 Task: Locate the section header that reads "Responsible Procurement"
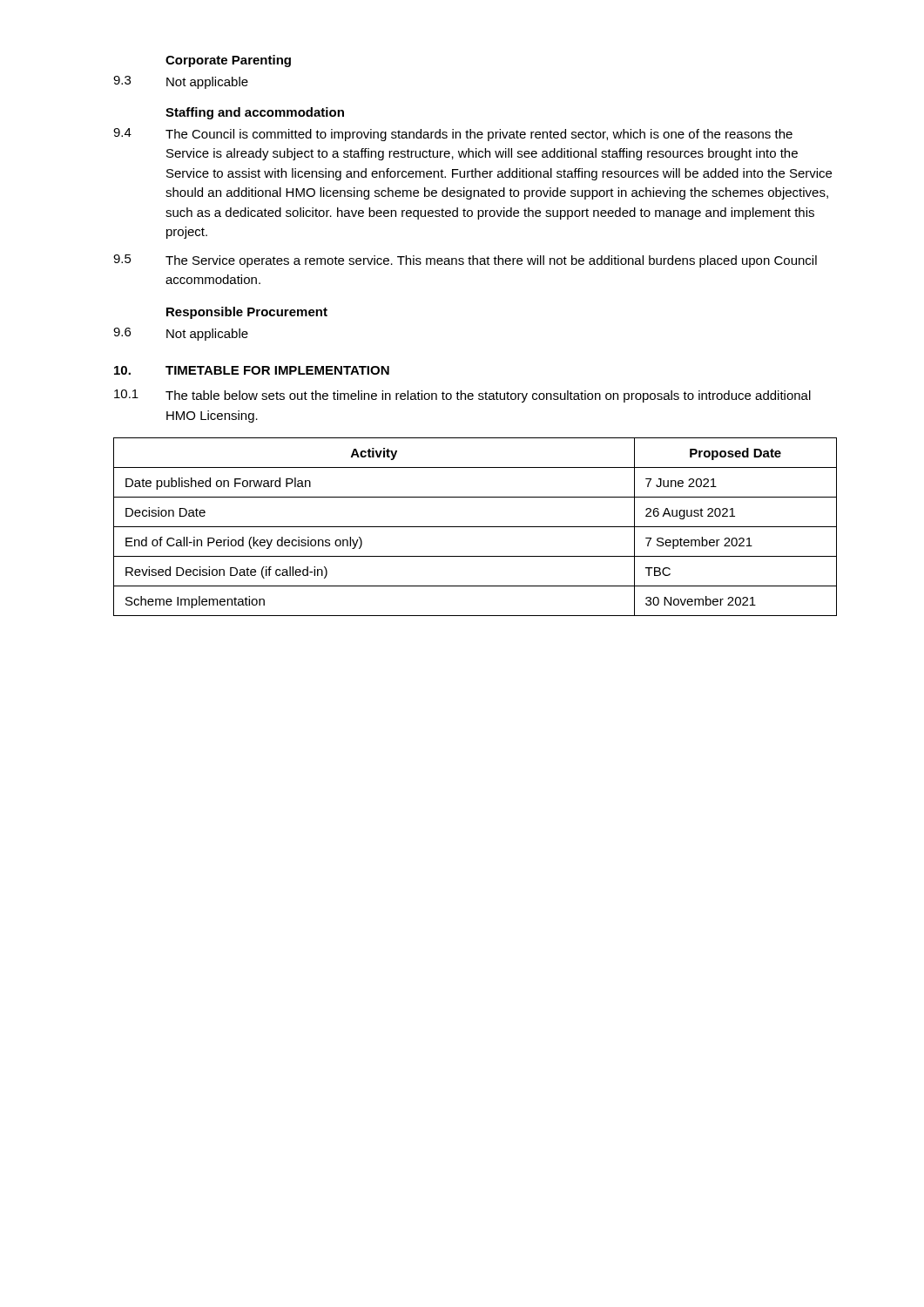246,311
